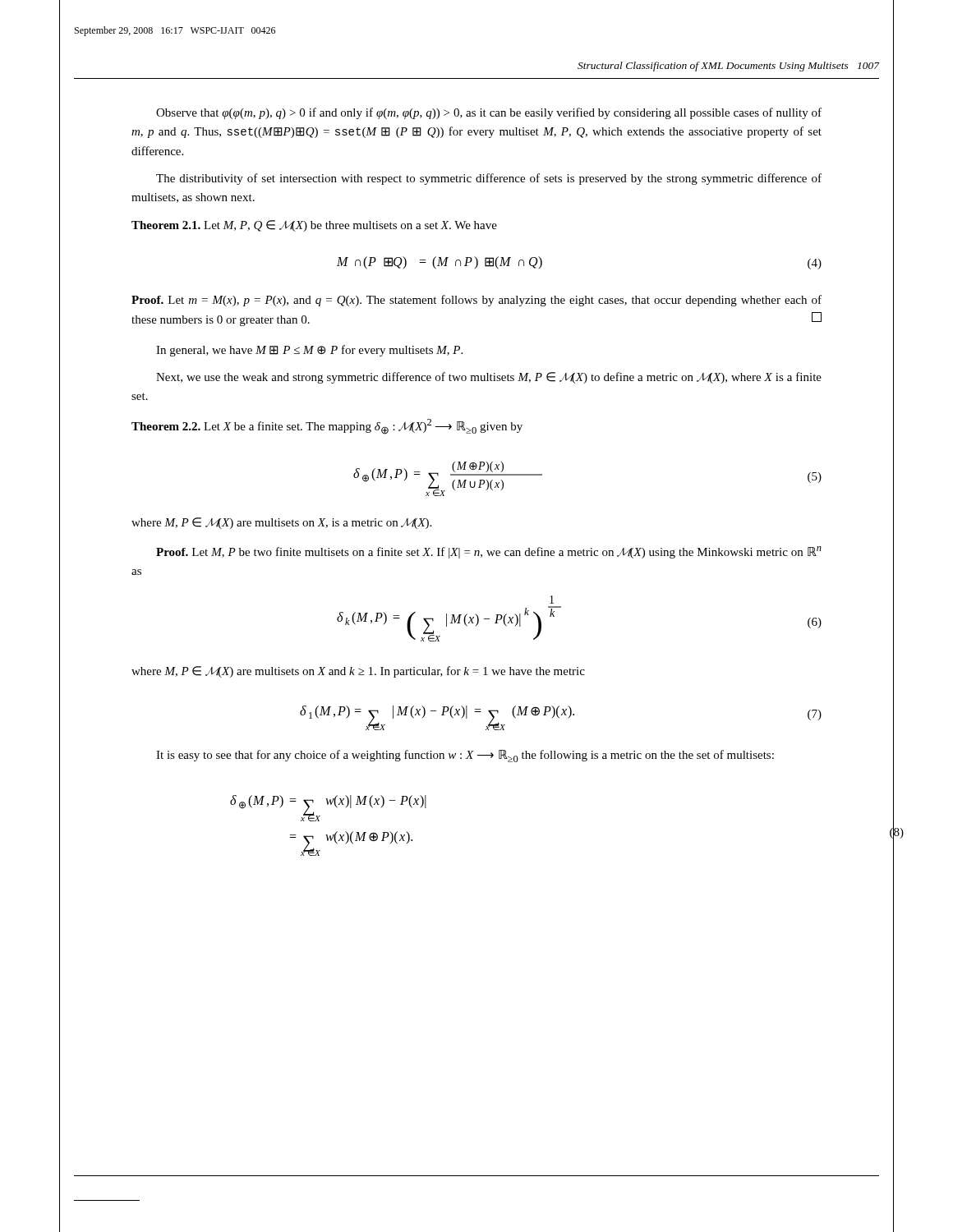The image size is (953, 1232).
Task: Locate the block starting "Theorem 2.2. Let"
Action: (x=327, y=426)
